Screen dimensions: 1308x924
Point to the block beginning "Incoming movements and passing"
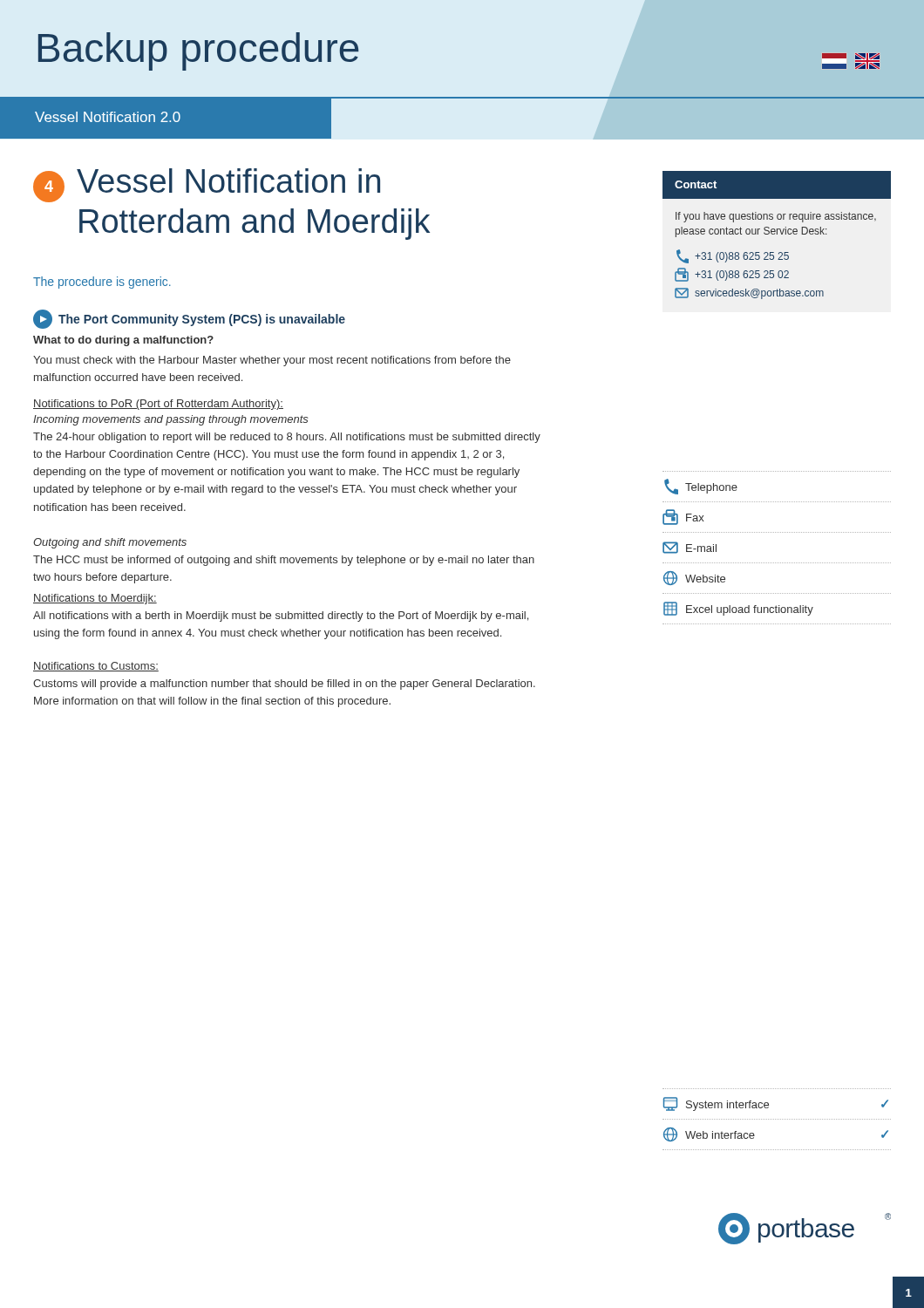click(292, 419)
